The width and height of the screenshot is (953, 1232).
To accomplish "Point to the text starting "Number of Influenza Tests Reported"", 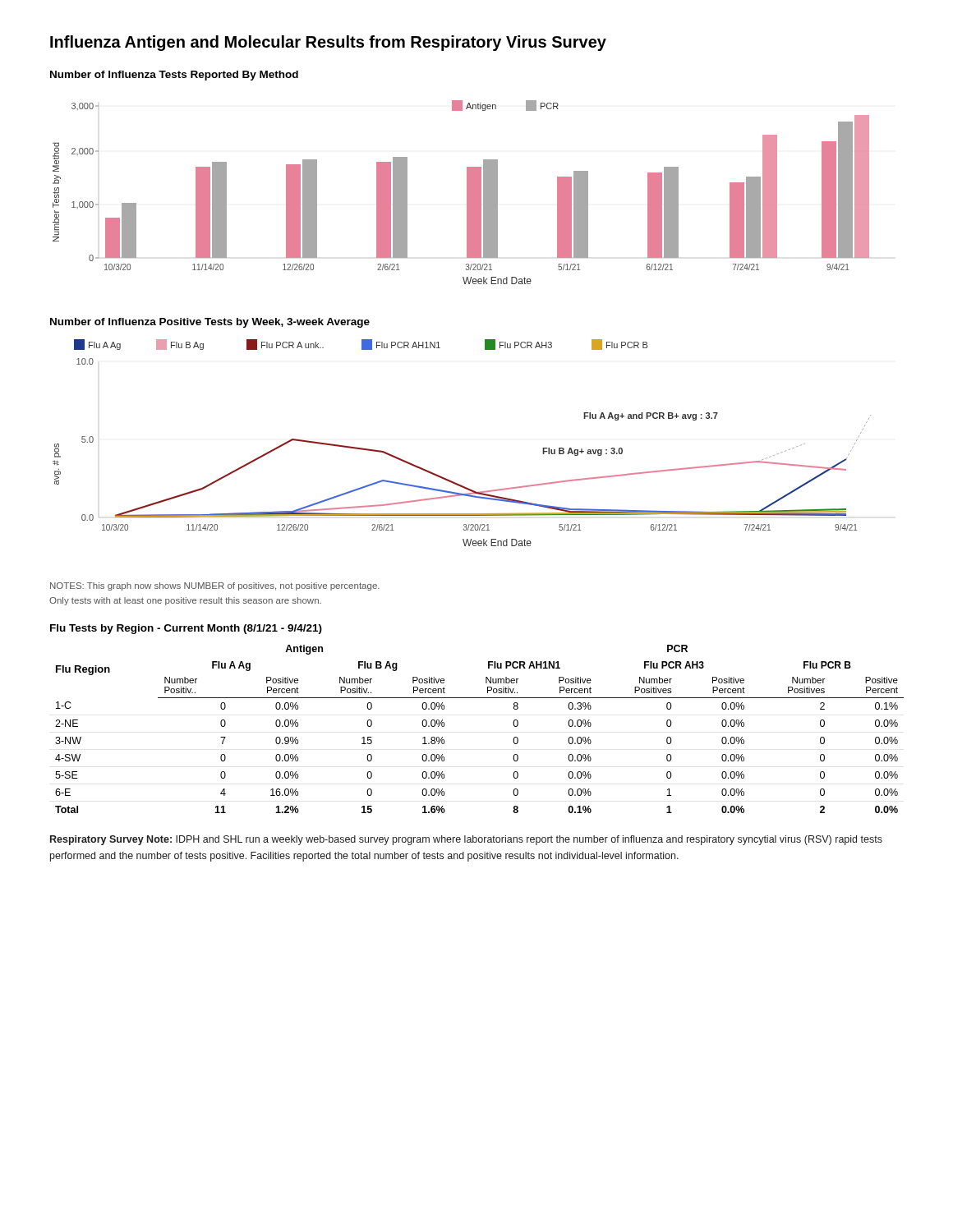I will (174, 74).
